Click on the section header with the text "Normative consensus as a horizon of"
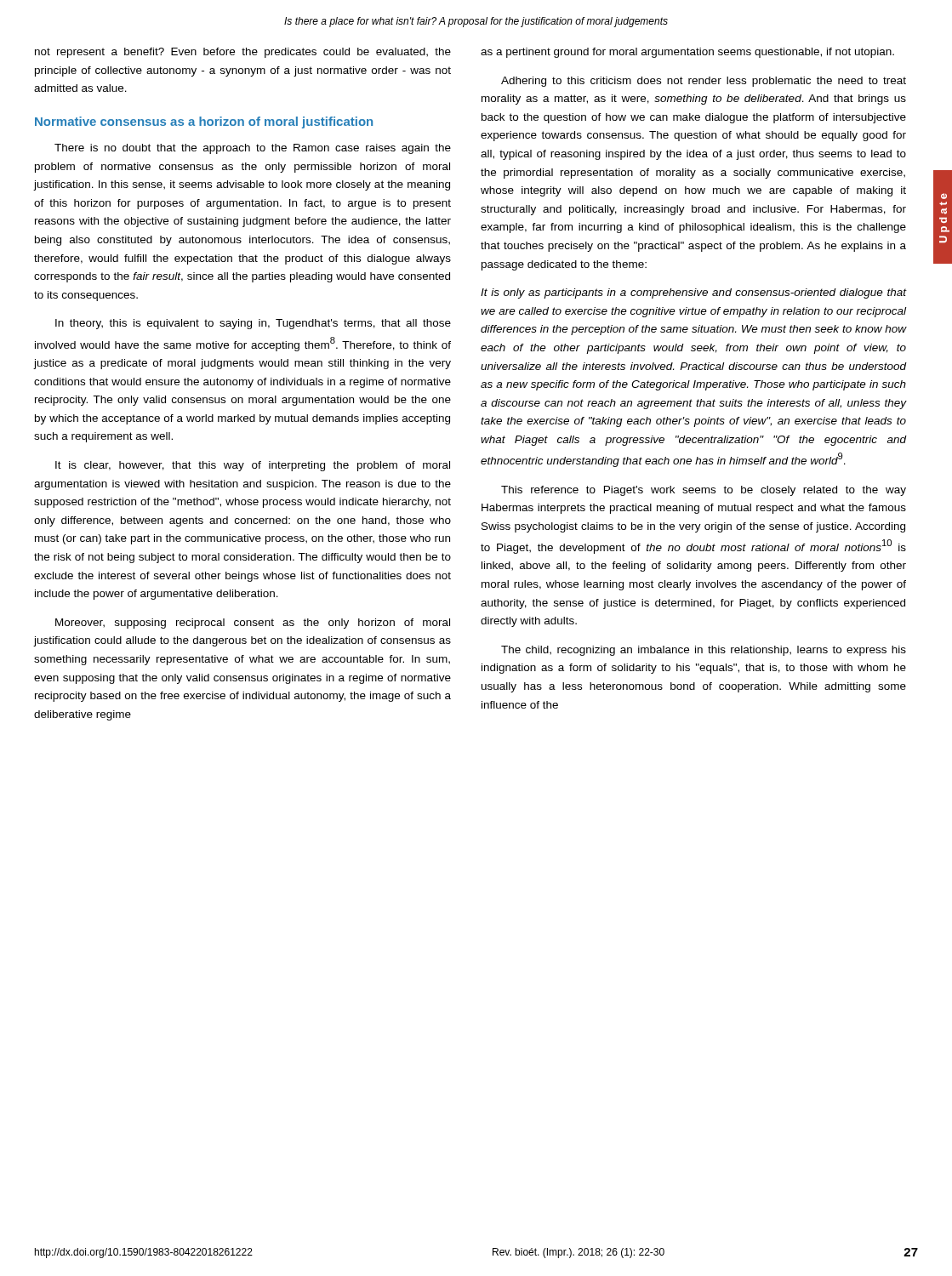Image resolution: width=952 pixels, height=1276 pixels. [204, 121]
